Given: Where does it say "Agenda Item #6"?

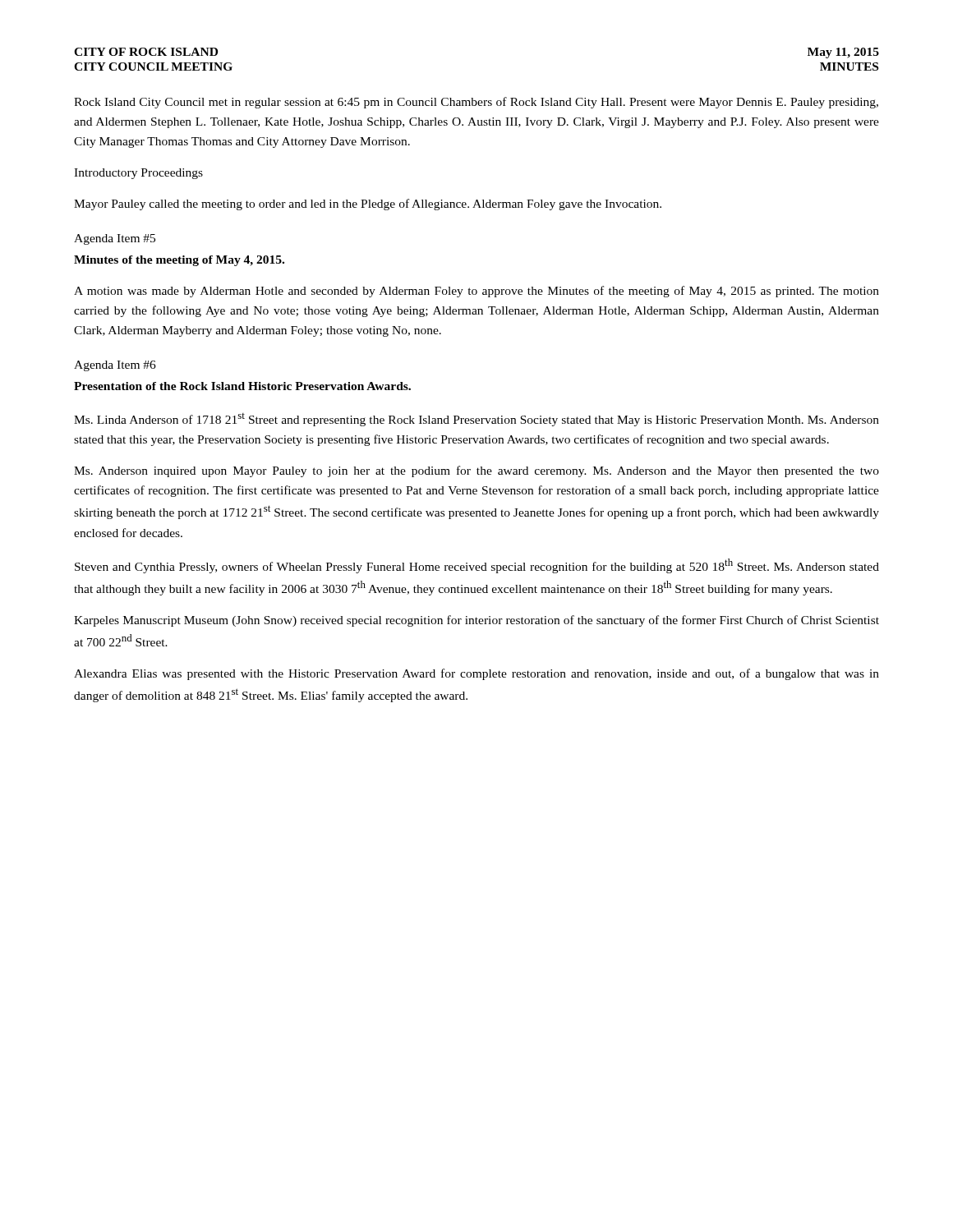Looking at the screenshot, I should point(115,366).
